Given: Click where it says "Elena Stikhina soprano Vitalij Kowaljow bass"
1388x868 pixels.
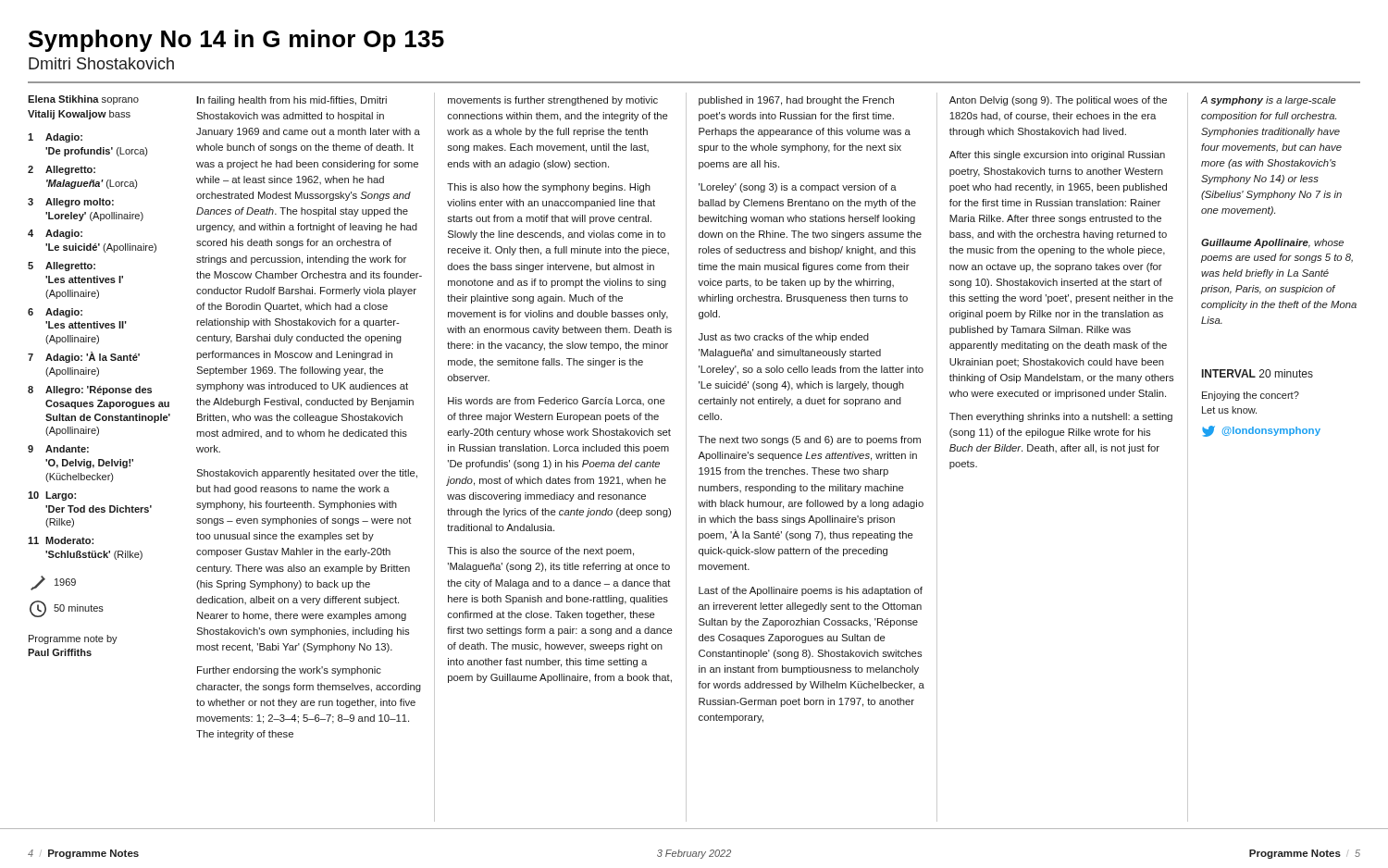Looking at the screenshot, I should tap(83, 106).
